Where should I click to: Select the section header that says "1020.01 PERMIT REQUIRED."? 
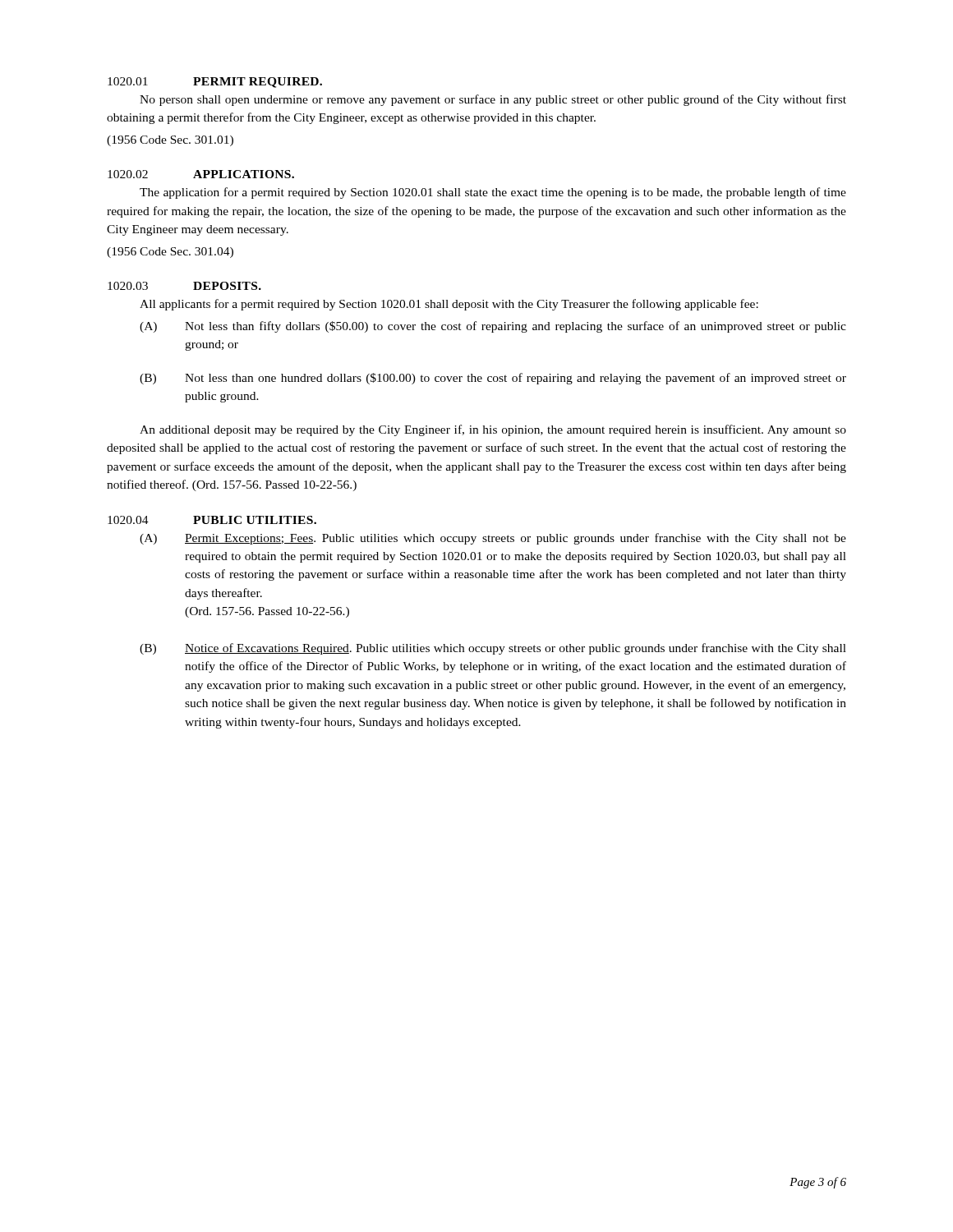click(x=215, y=81)
